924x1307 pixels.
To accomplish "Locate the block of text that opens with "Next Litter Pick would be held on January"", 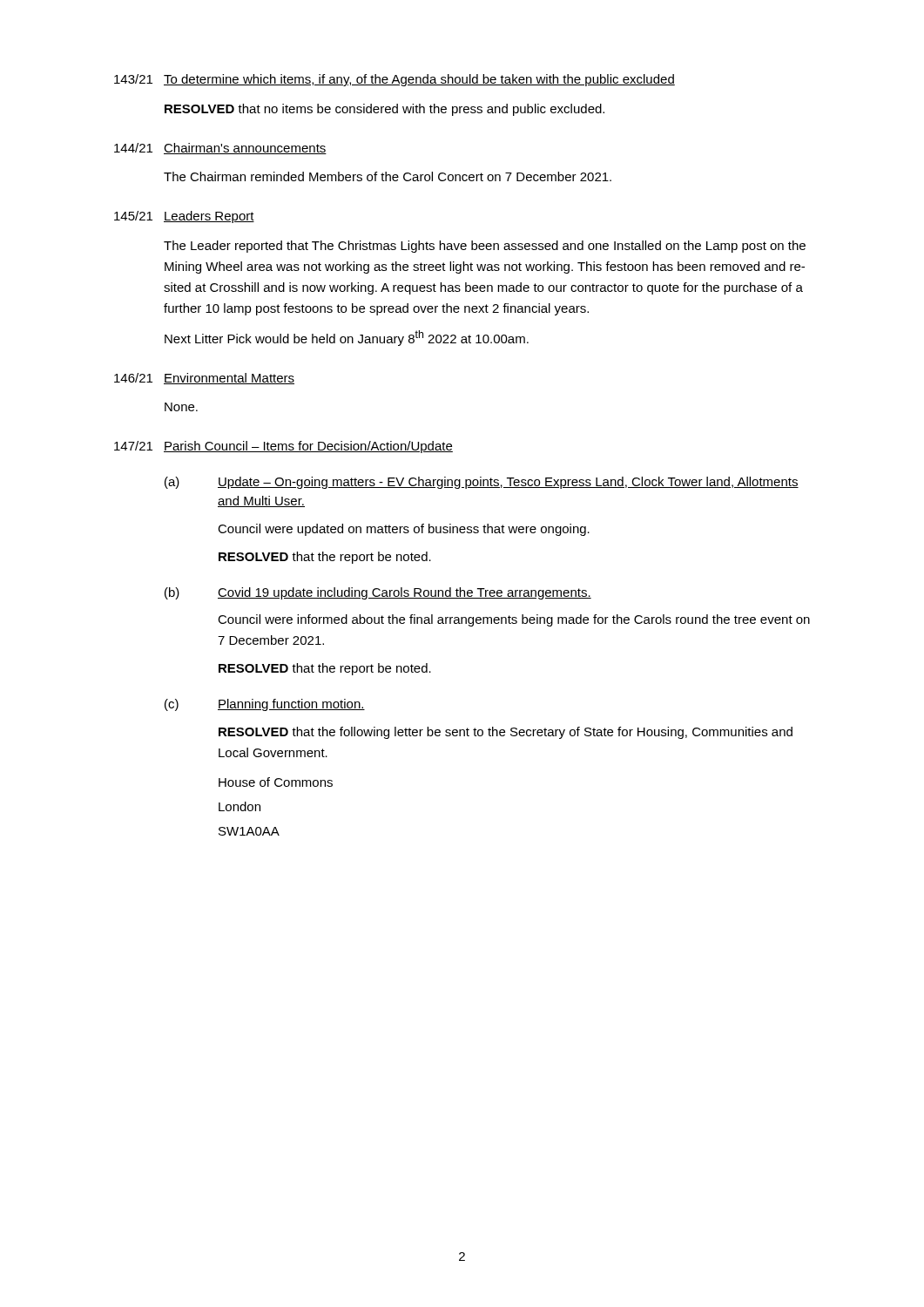I will point(347,337).
